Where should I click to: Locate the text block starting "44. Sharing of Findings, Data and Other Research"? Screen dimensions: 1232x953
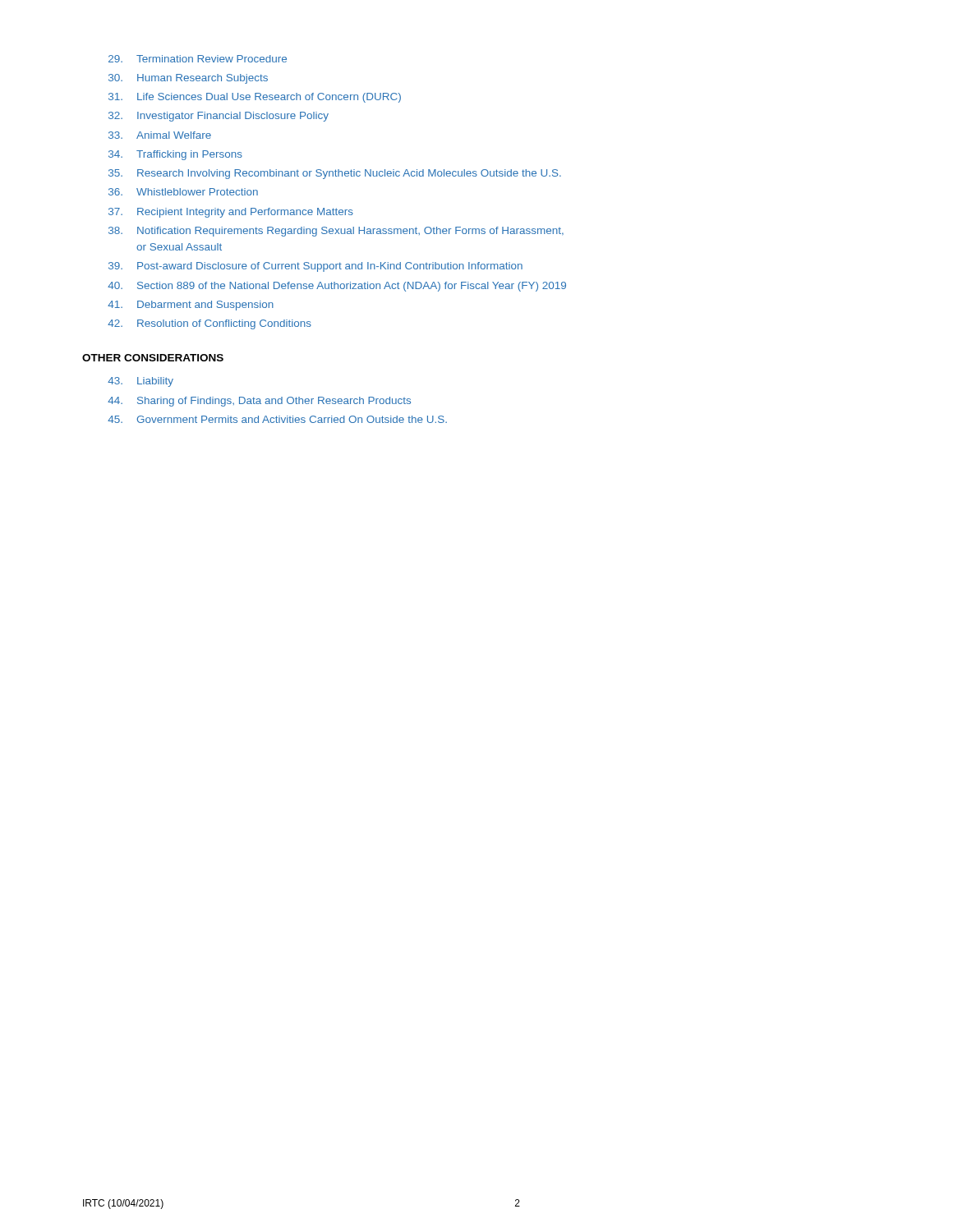pyautogui.click(x=259, y=402)
